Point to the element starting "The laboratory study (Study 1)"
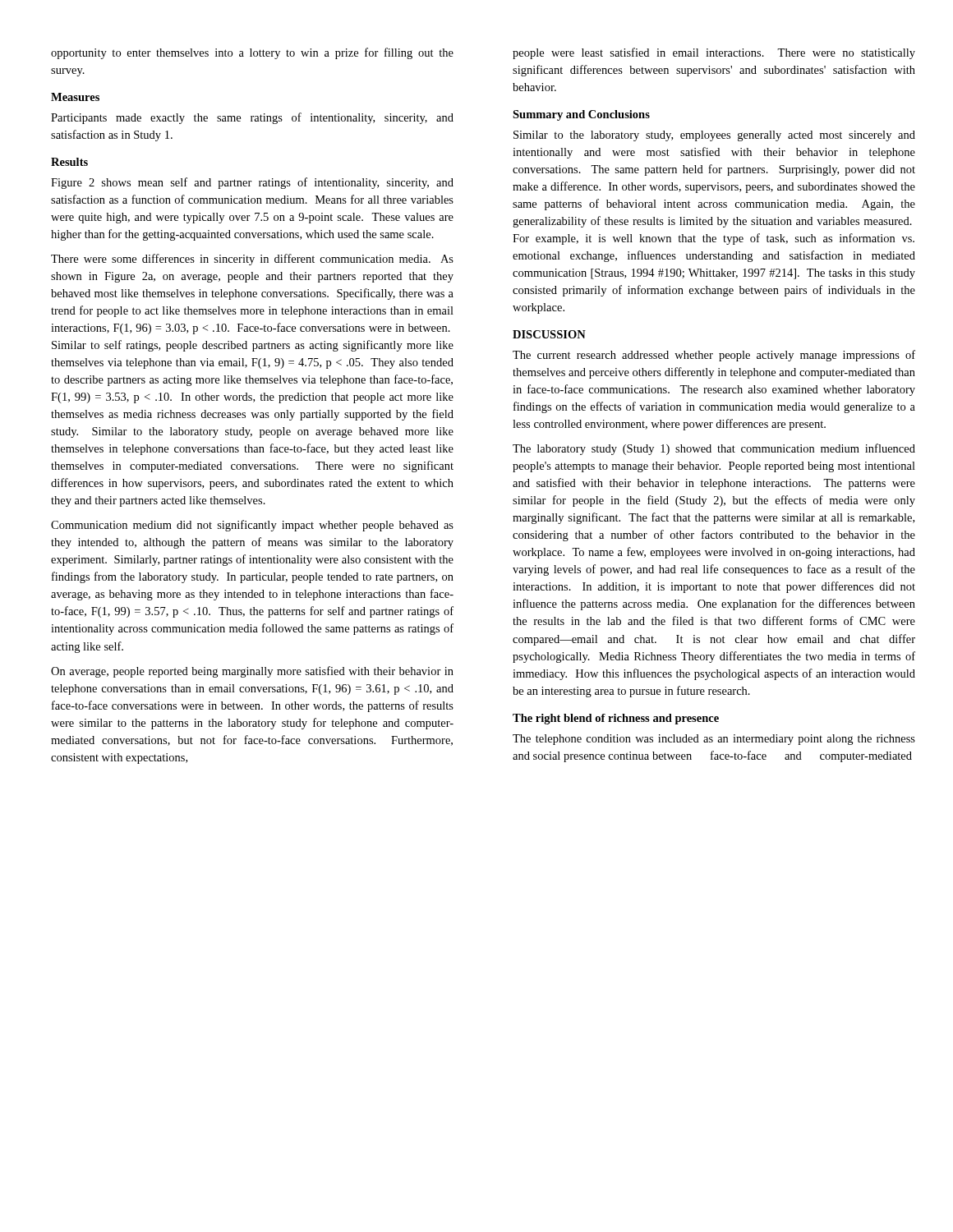 [x=714, y=570]
